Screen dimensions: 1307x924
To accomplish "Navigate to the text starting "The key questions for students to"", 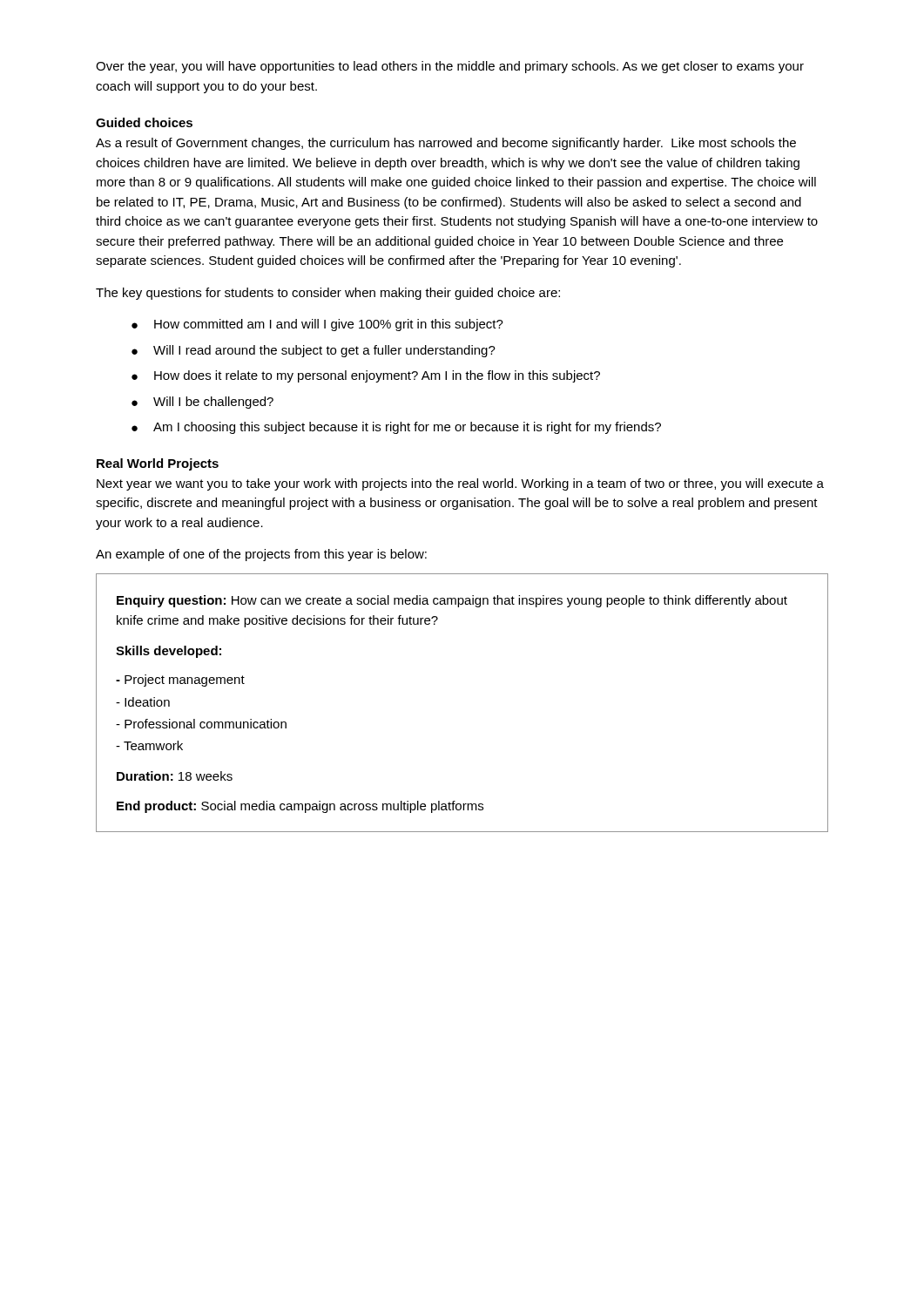I will (x=329, y=292).
